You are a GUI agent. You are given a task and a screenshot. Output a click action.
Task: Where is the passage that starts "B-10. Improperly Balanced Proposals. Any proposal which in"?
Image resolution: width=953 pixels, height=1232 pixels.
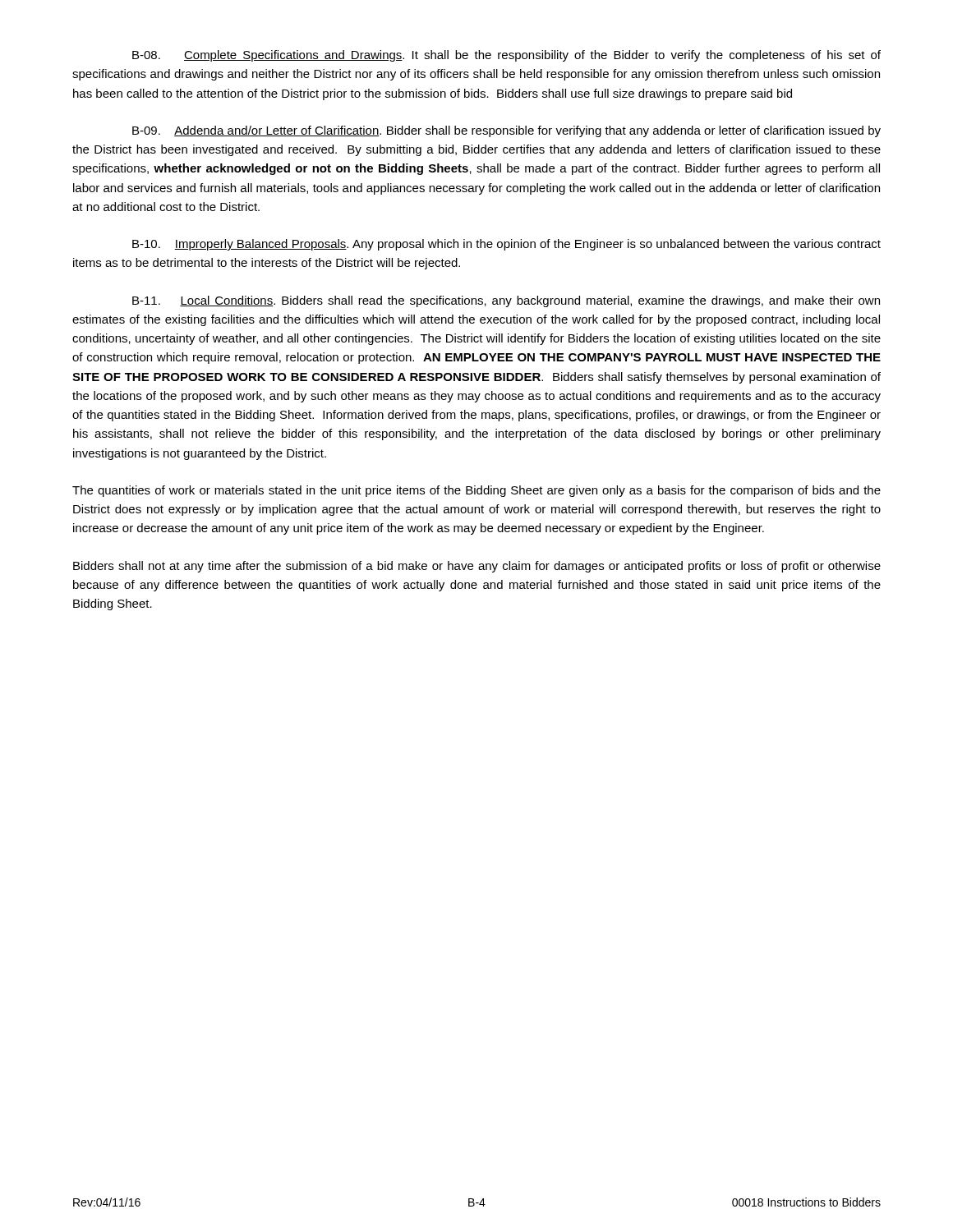[x=476, y=253]
